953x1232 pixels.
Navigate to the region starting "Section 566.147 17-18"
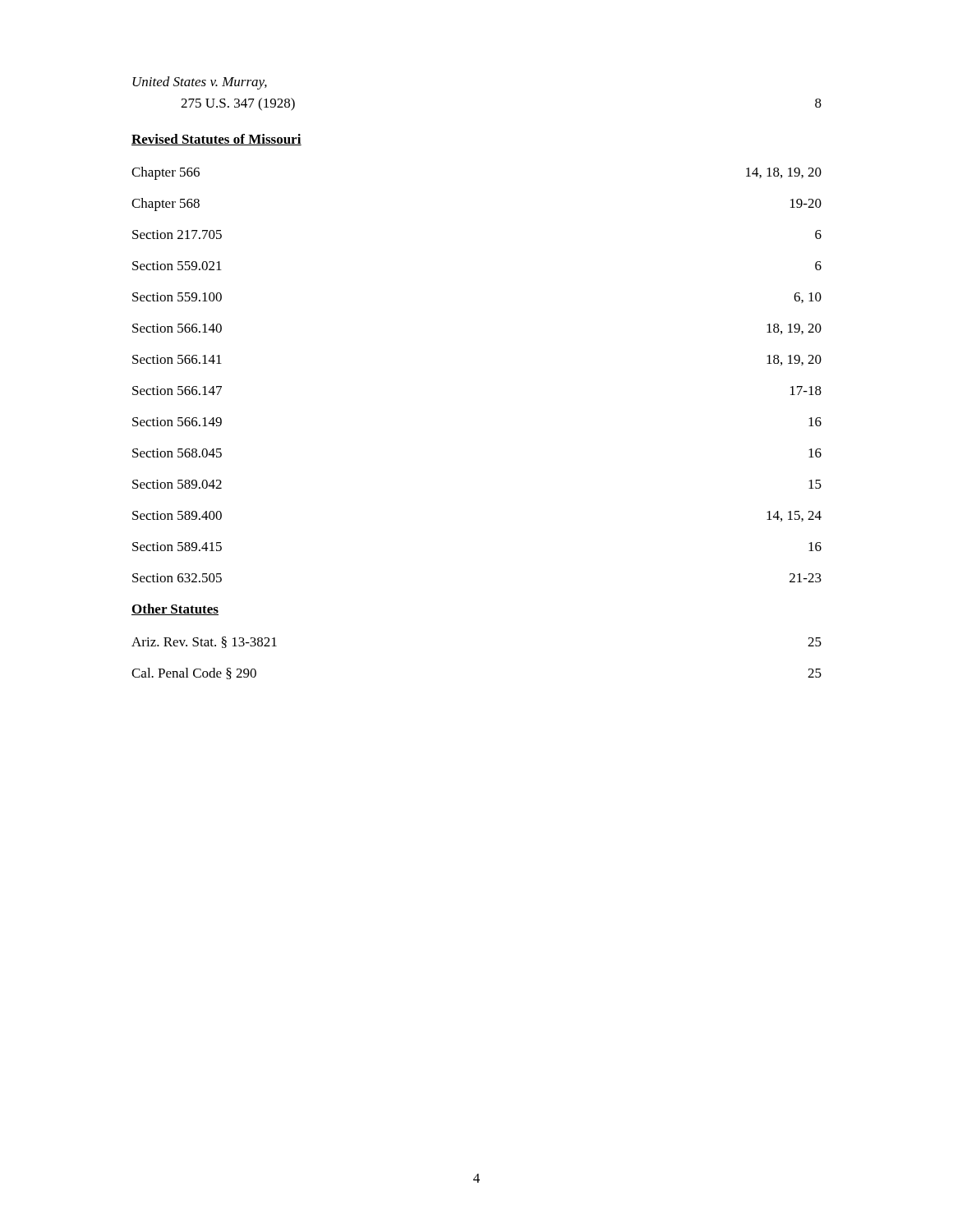point(180,390)
